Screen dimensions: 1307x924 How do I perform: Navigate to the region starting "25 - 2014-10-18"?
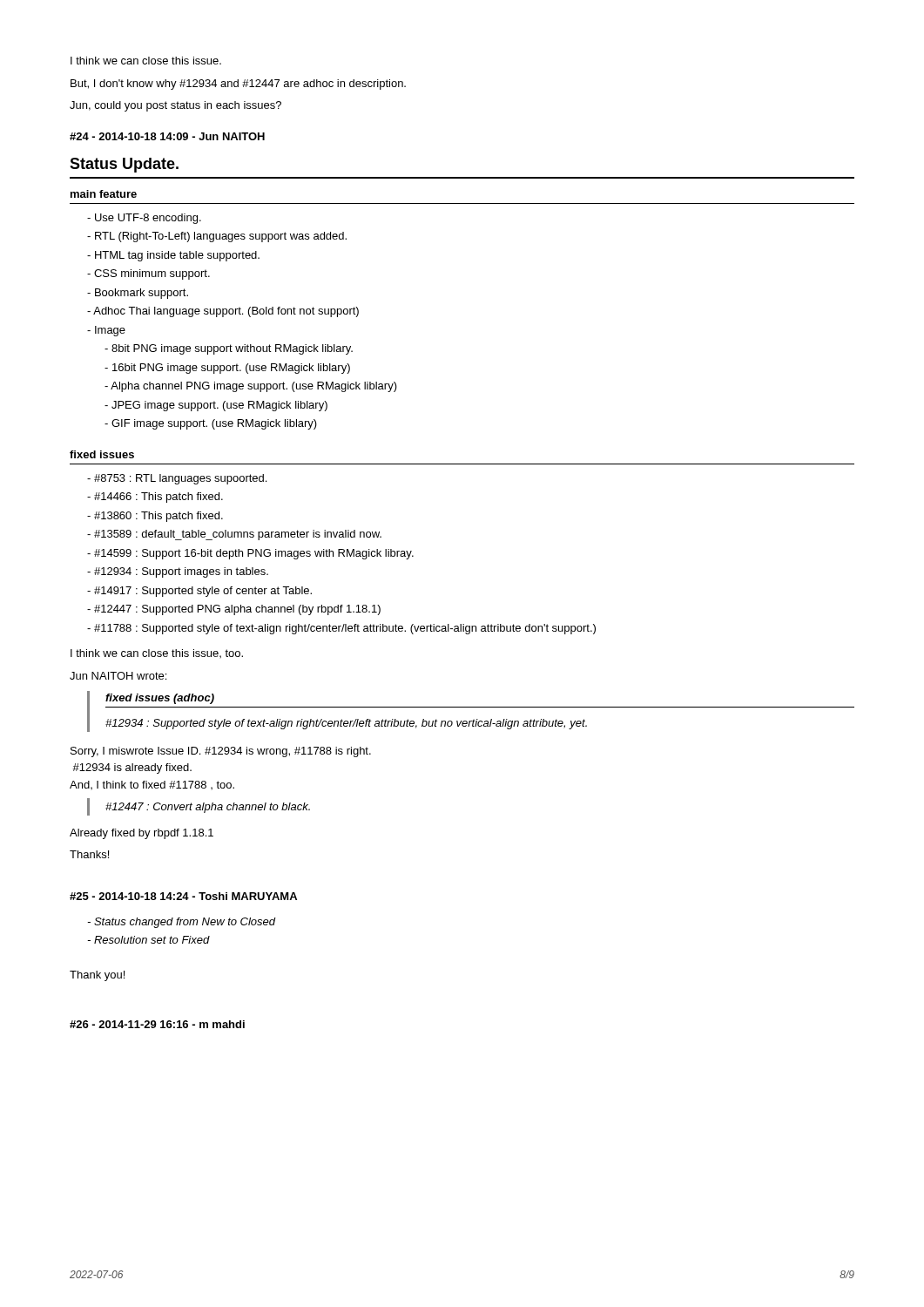(x=184, y=896)
